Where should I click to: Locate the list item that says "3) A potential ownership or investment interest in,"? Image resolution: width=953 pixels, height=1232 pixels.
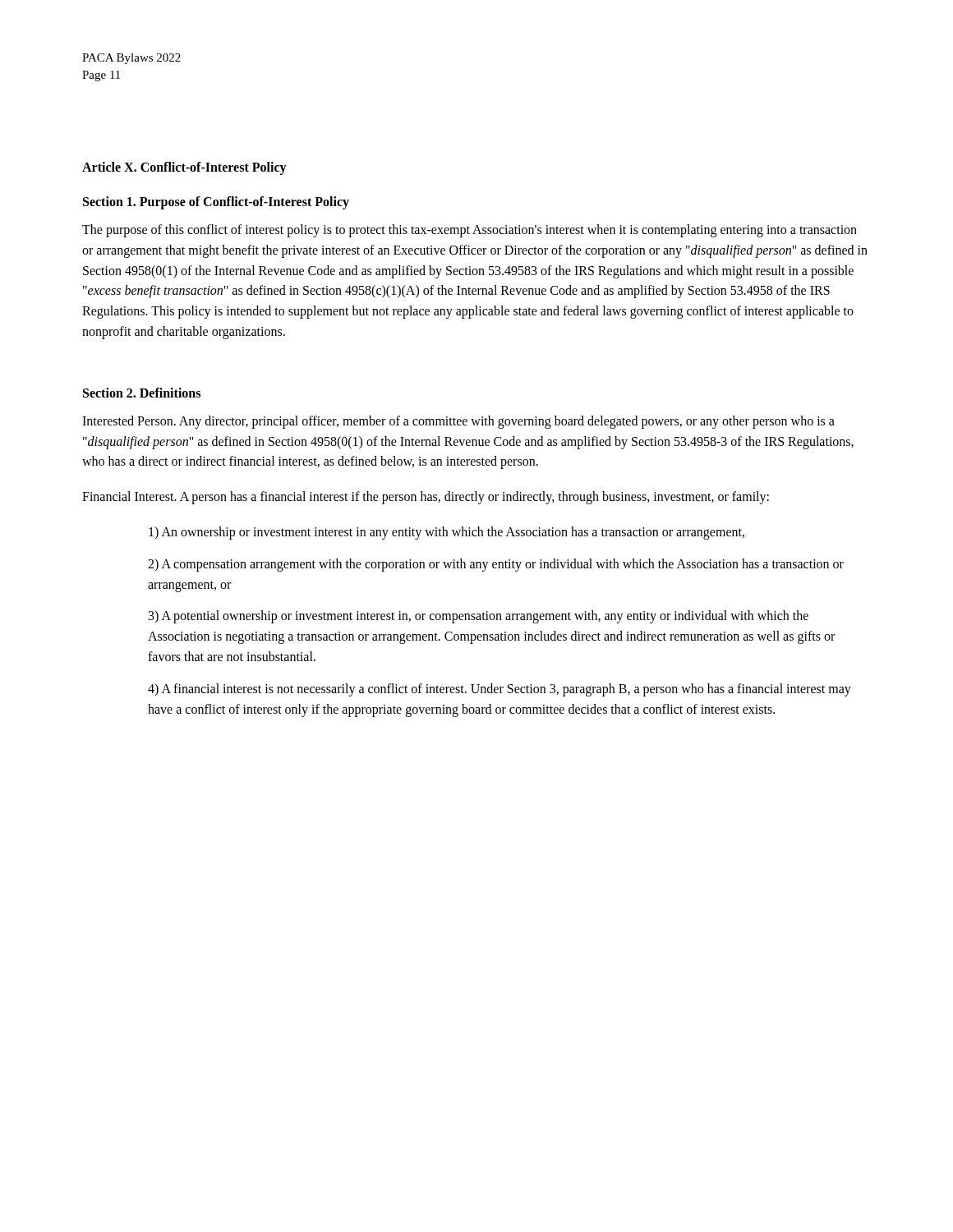tap(491, 636)
